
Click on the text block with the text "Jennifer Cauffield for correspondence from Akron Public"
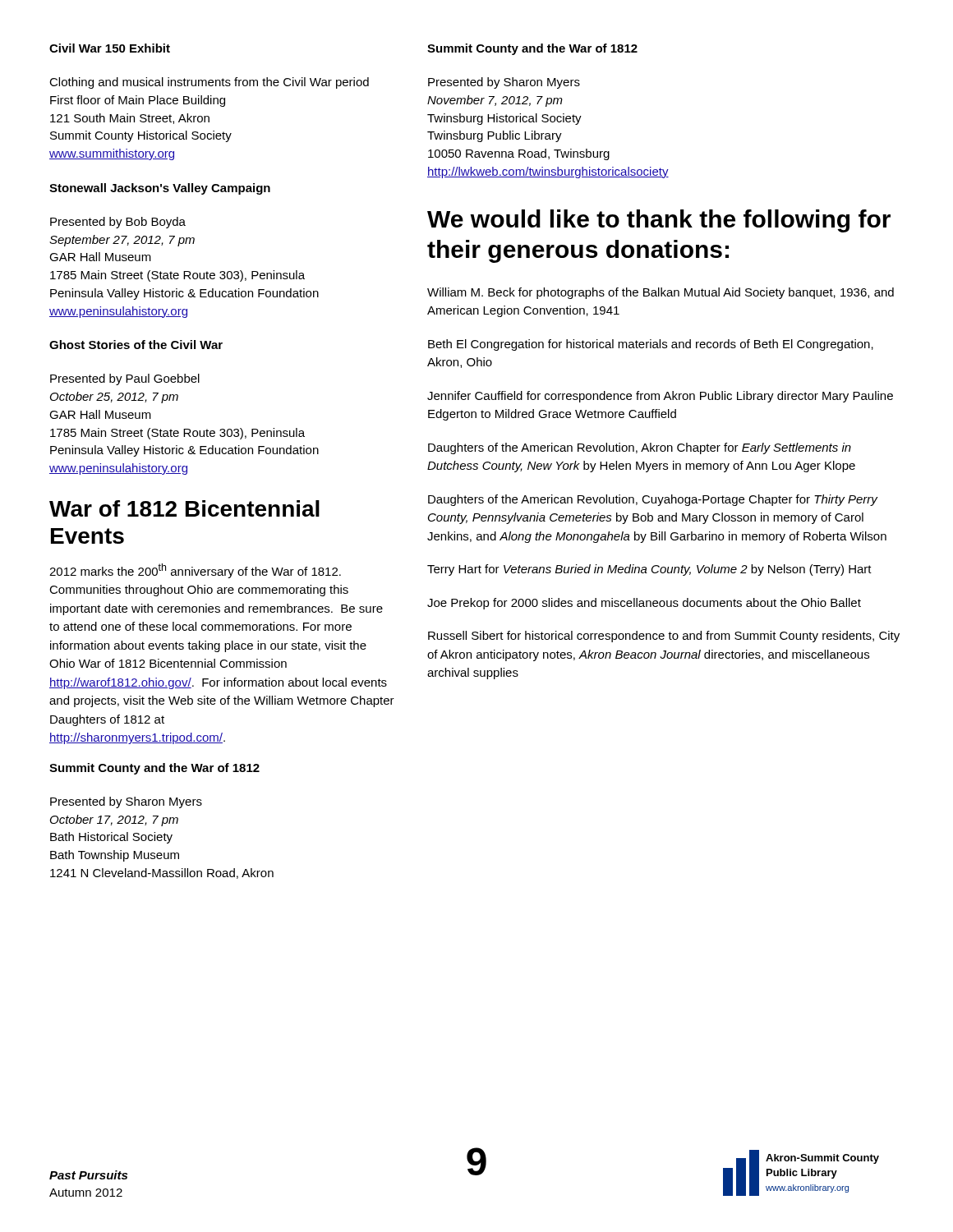(x=665, y=405)
